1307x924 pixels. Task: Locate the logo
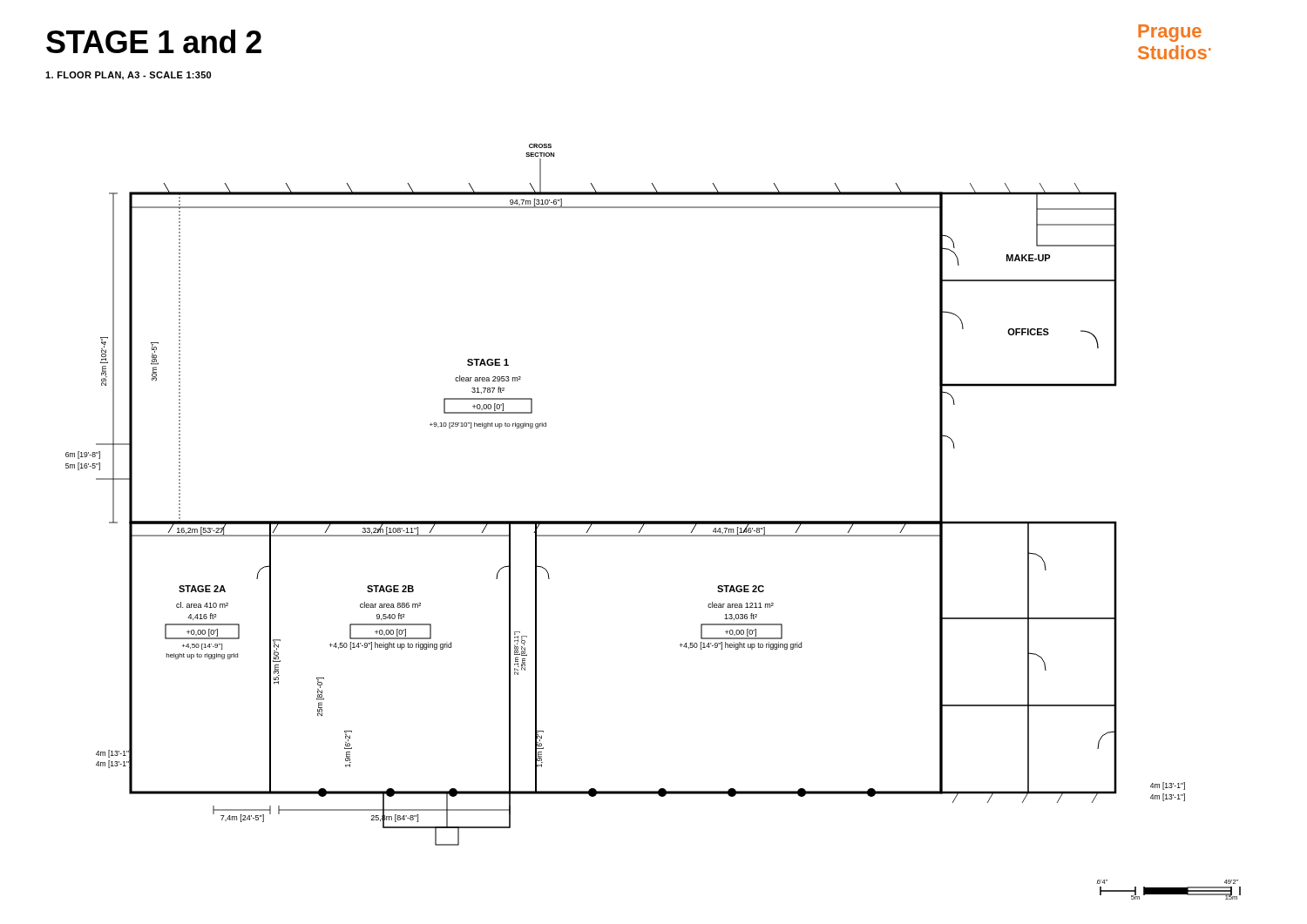(x=1202, y=41)
